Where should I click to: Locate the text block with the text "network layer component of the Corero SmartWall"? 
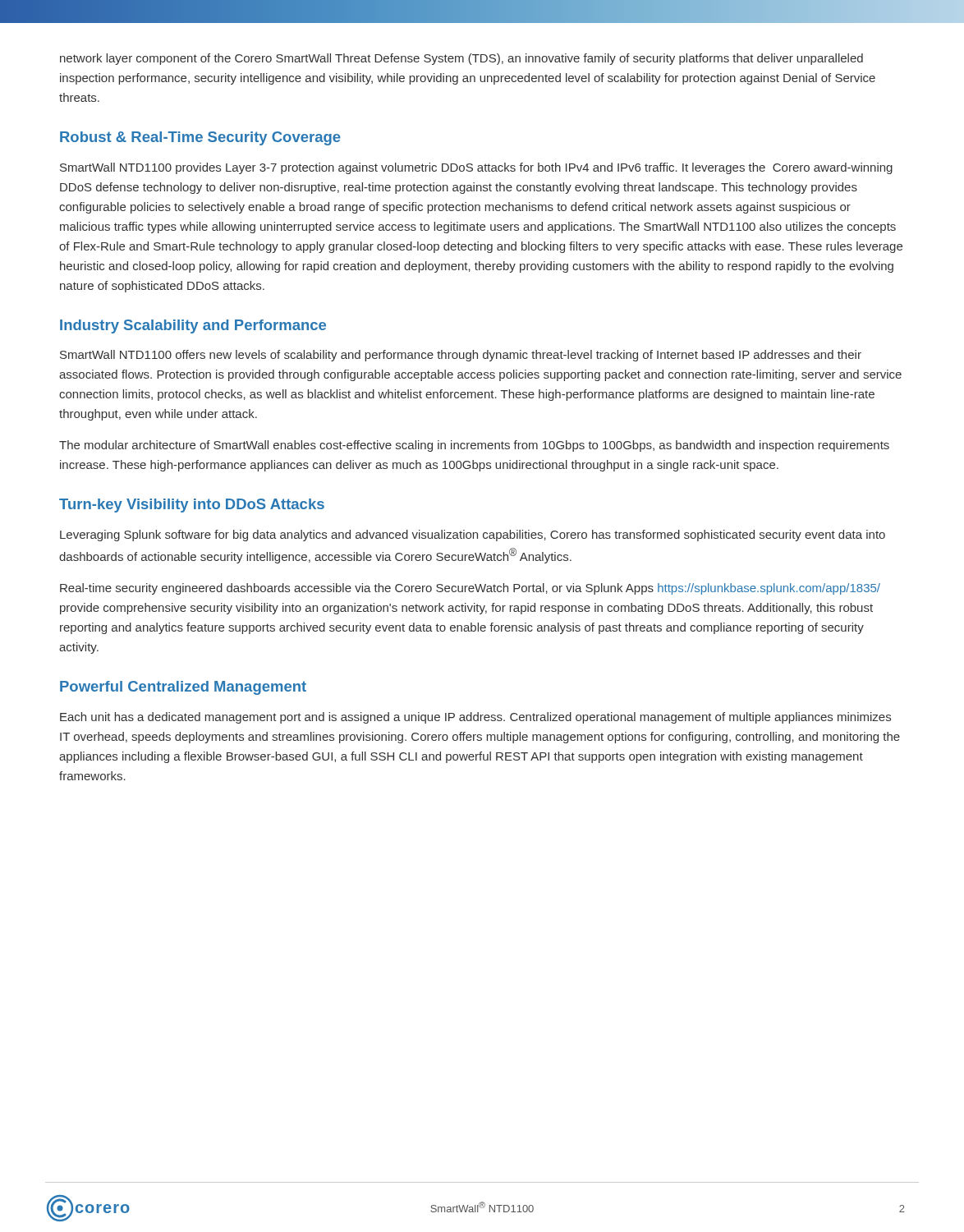pos(482,78)
